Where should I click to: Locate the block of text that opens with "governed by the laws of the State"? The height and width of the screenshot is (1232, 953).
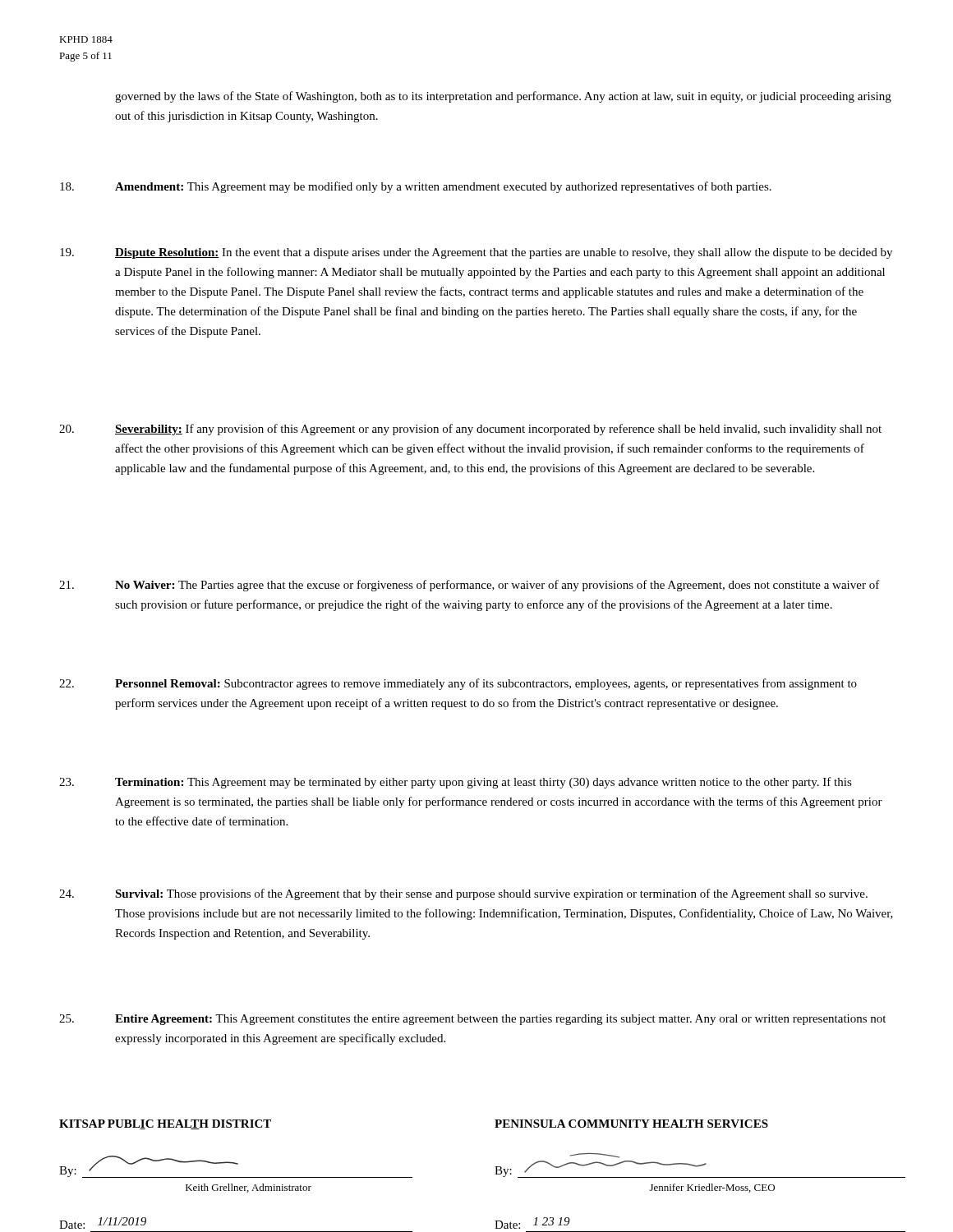[503, 106]
